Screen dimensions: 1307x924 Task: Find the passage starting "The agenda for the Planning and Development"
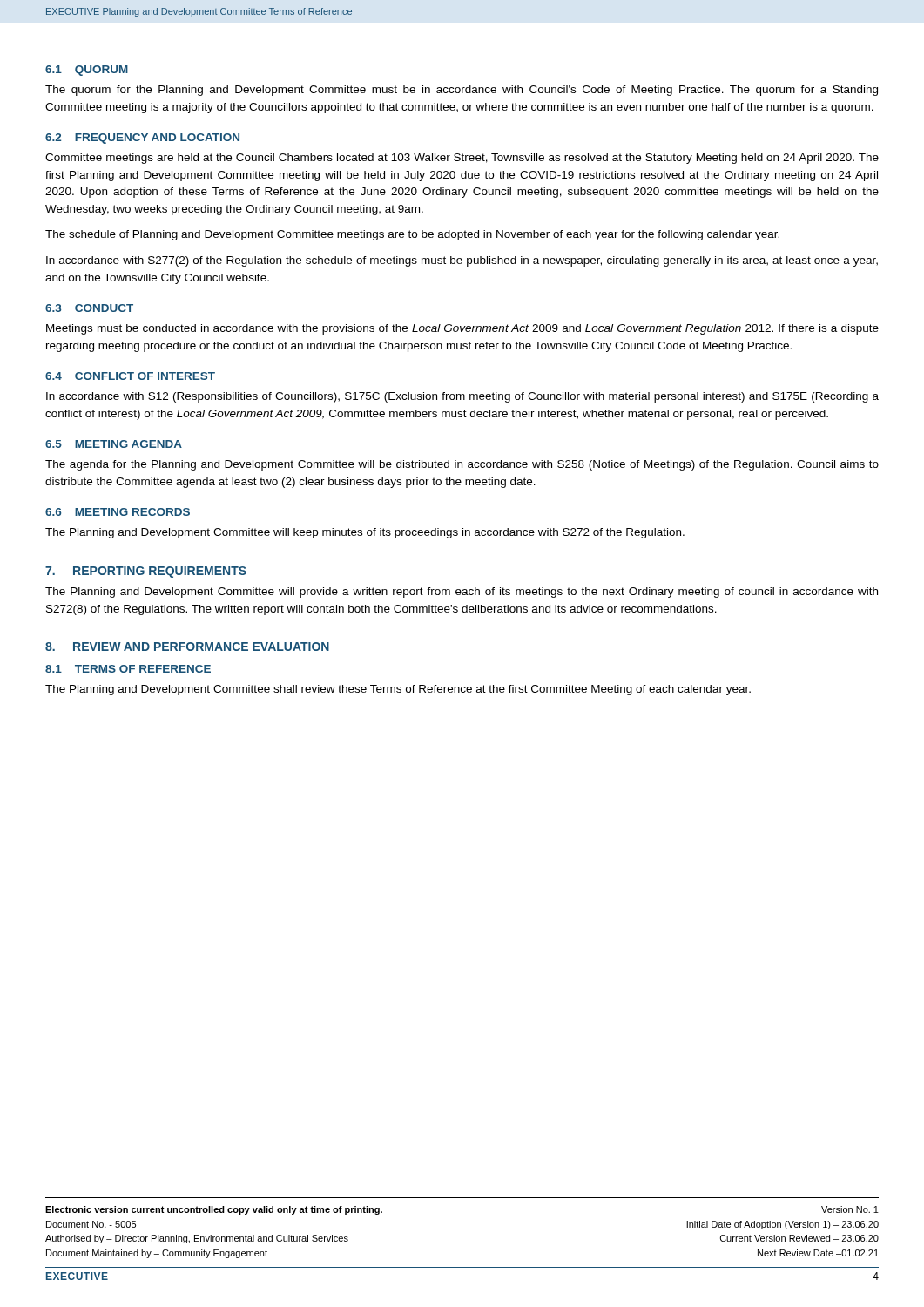pyautogui.click(x=462, y=473)
